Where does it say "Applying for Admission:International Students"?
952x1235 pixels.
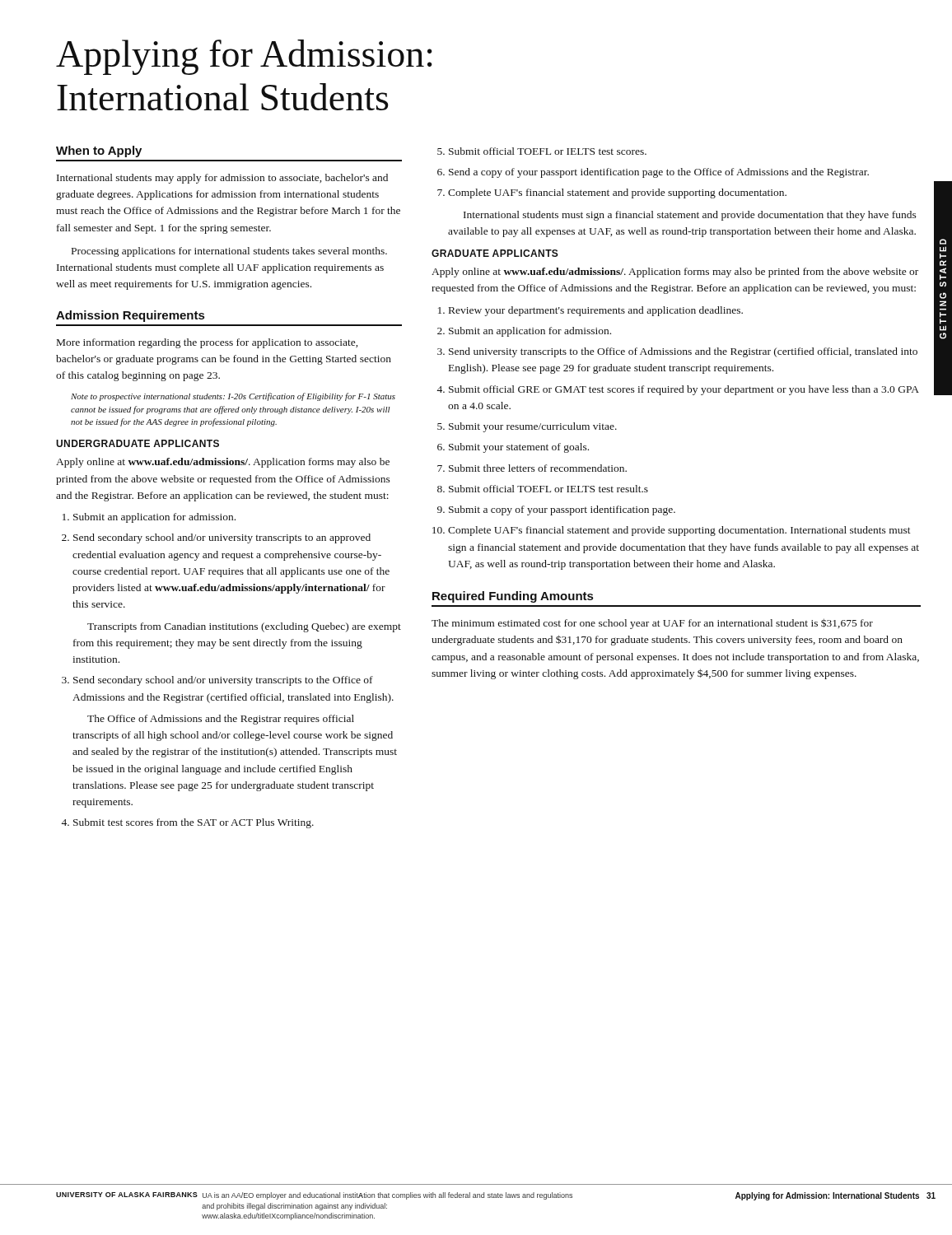(245, 76)
